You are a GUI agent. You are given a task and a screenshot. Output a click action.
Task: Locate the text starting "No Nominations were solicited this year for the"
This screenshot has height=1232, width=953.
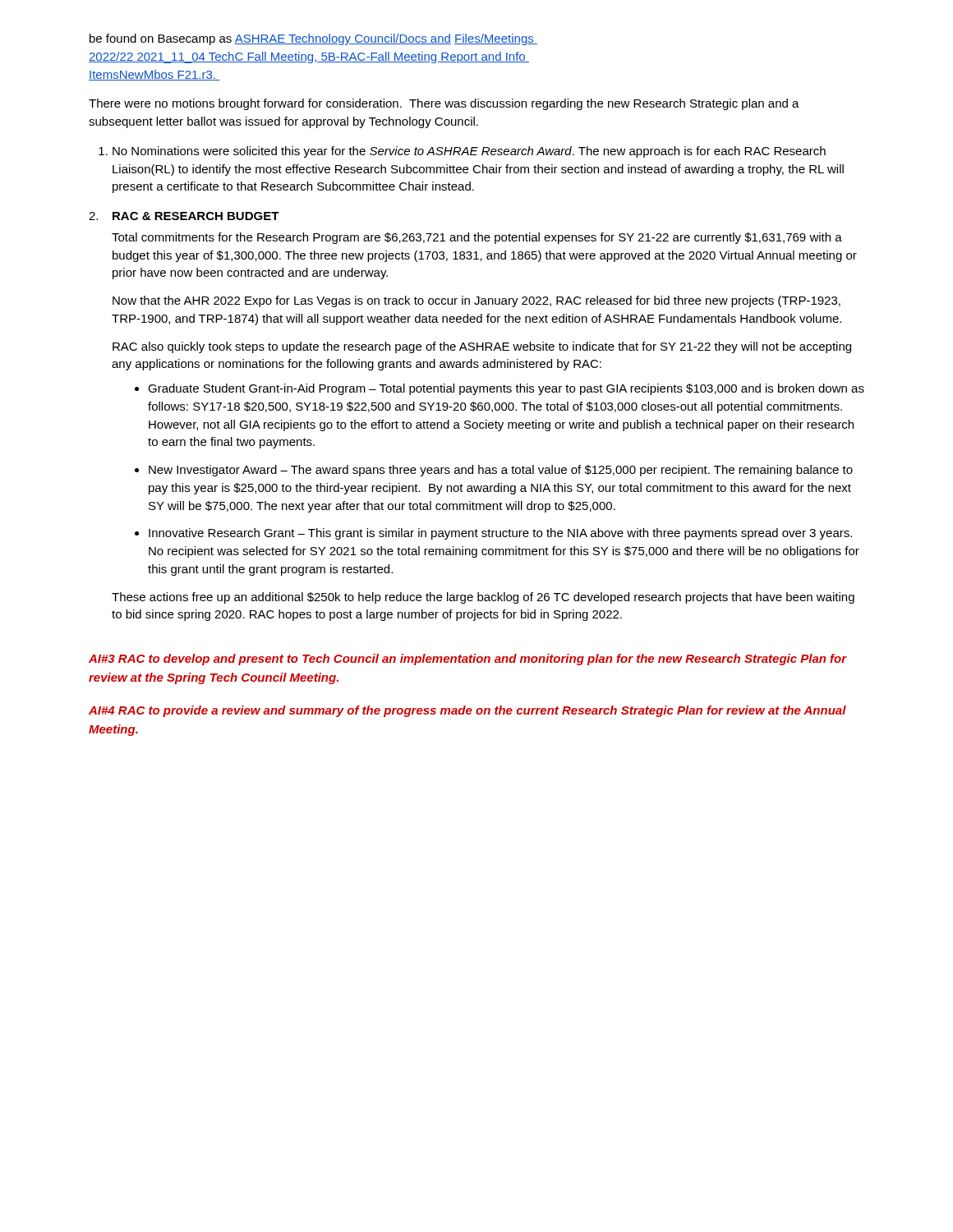coord(478,168)
